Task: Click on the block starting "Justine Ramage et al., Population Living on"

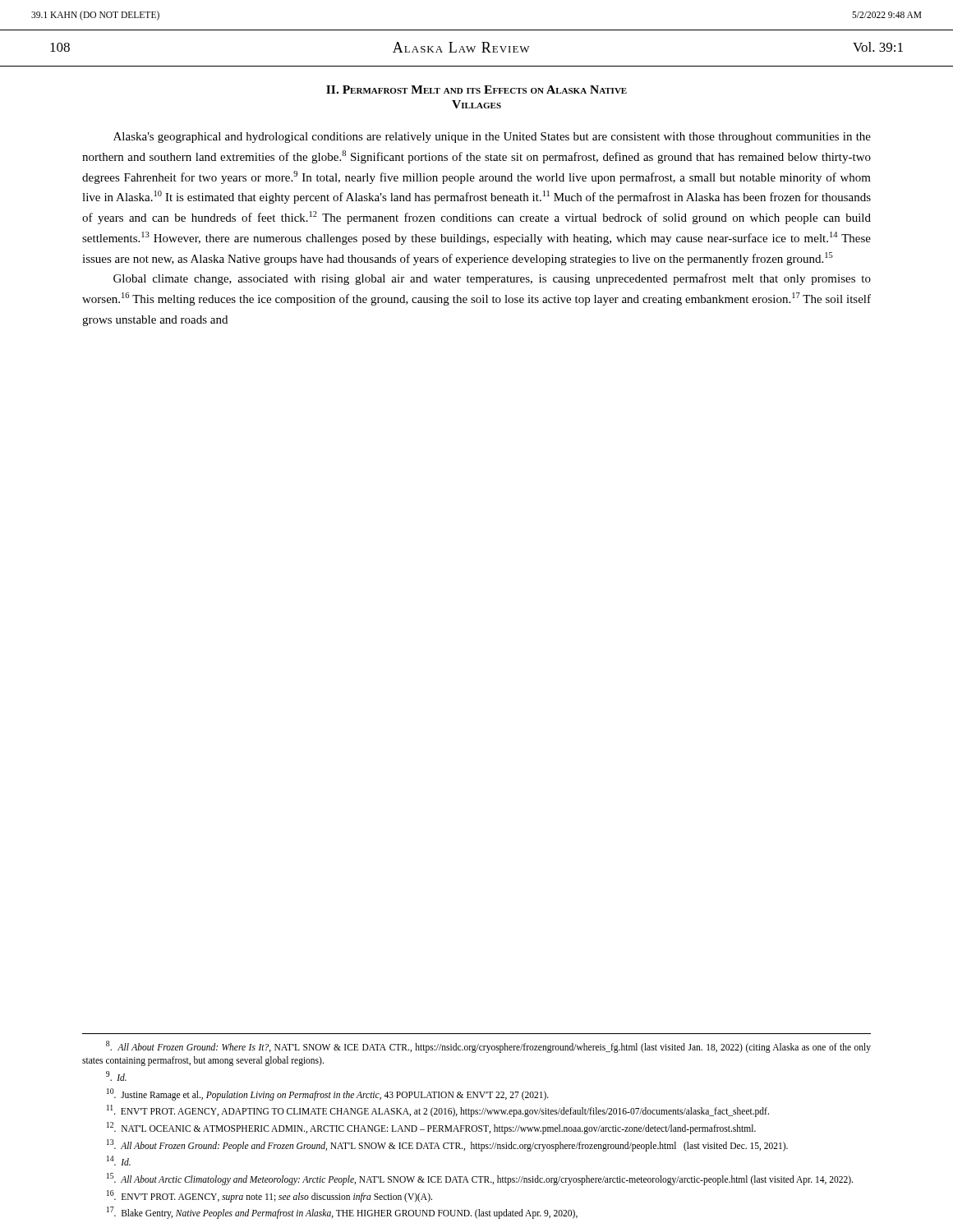Action: (327, 1094)
